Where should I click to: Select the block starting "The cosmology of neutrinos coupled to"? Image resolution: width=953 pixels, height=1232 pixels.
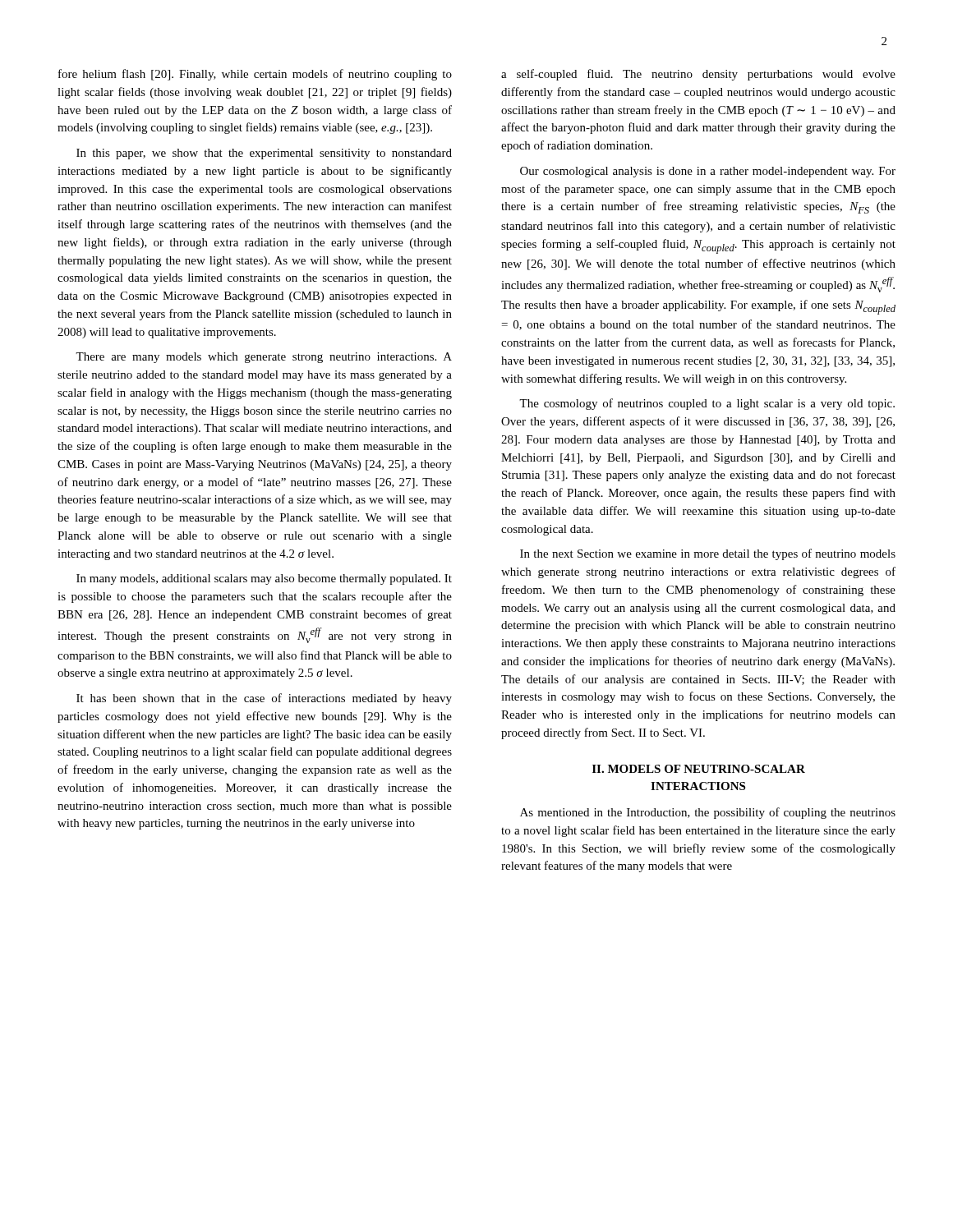click(x=698, y=466)
